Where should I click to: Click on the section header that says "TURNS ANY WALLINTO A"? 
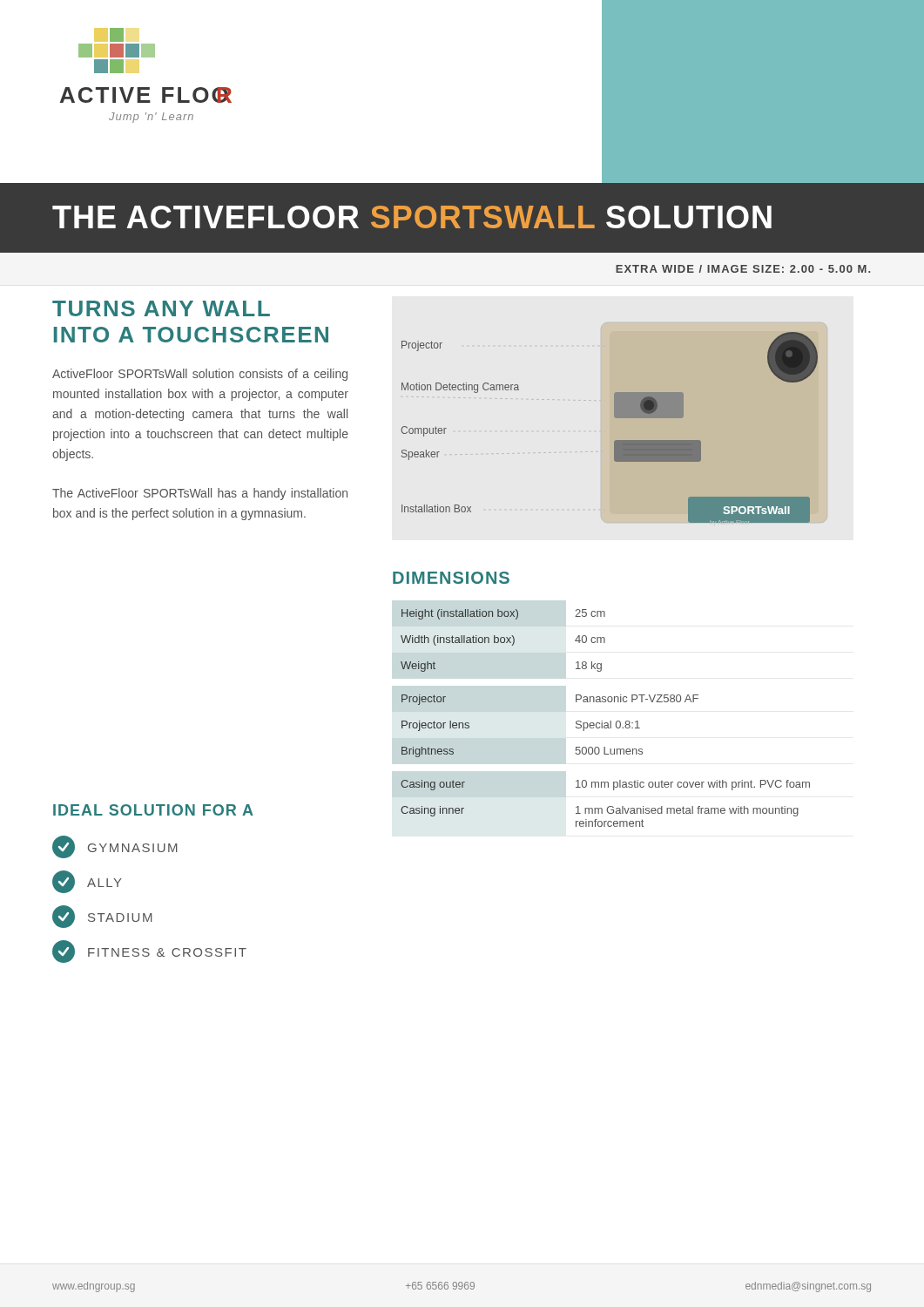click(x=192, y=322)
